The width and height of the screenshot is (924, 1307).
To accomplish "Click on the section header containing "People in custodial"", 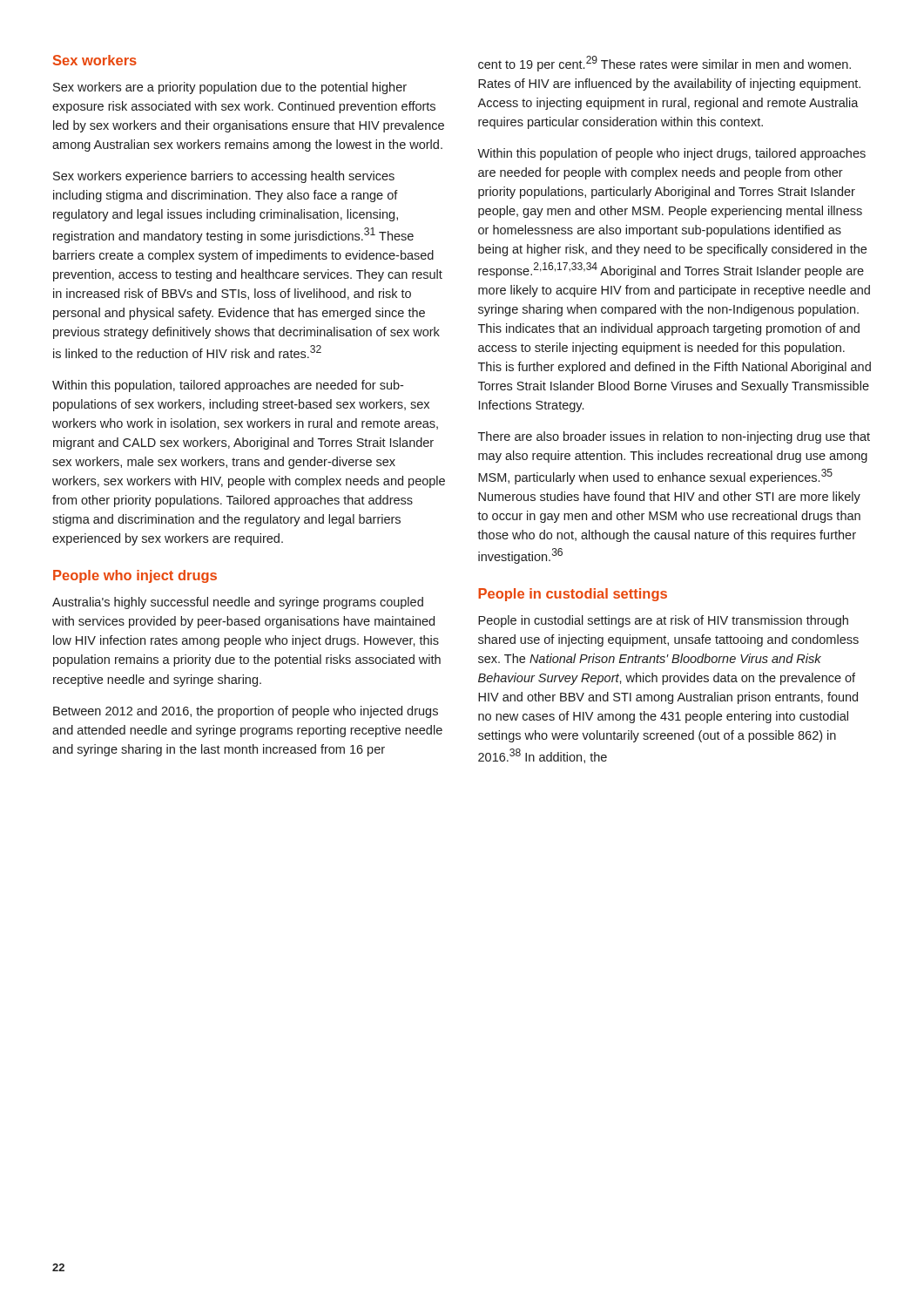I will (573, 594).
